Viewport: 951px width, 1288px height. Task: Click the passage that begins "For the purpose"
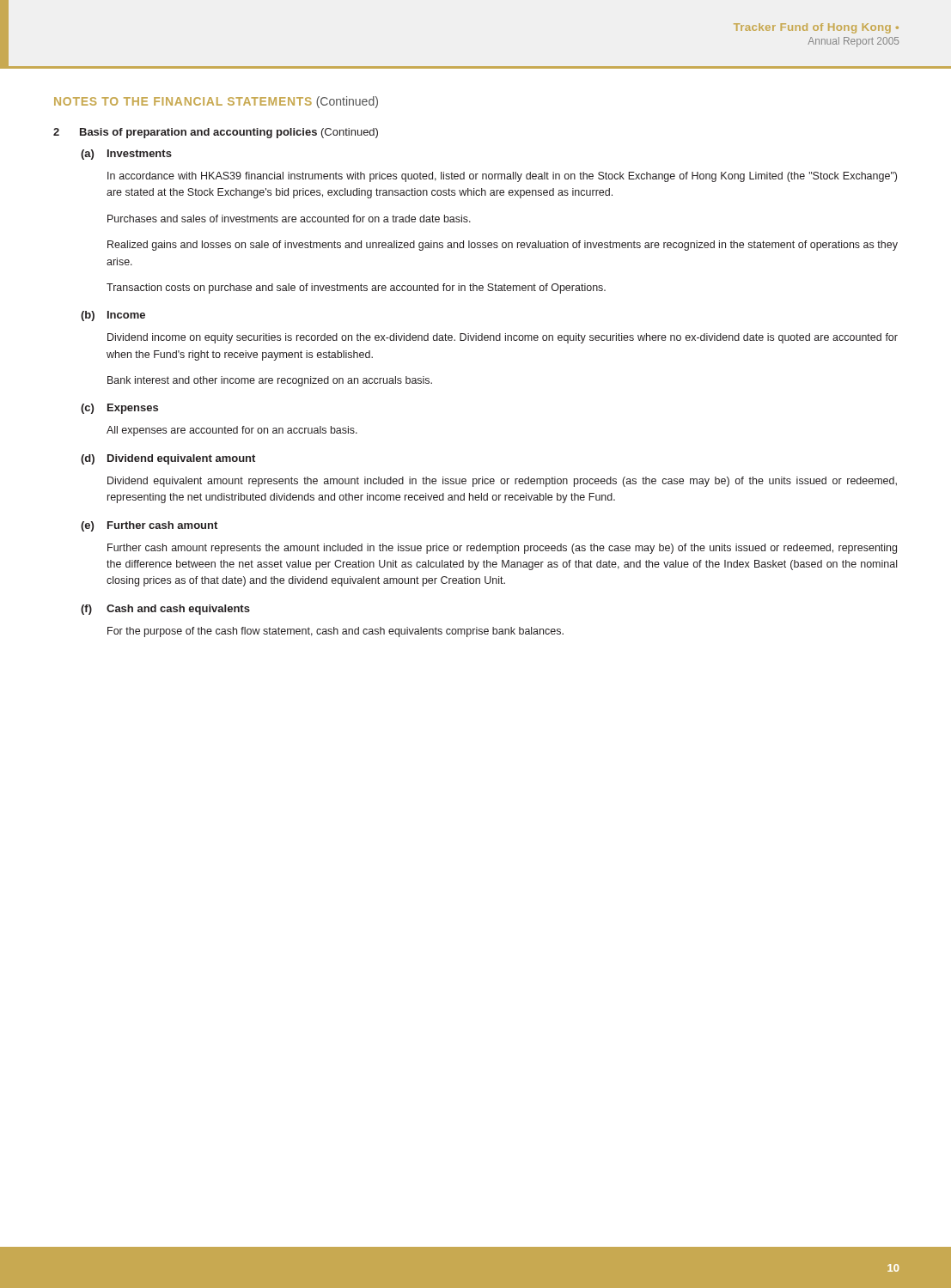click(335, 631)
